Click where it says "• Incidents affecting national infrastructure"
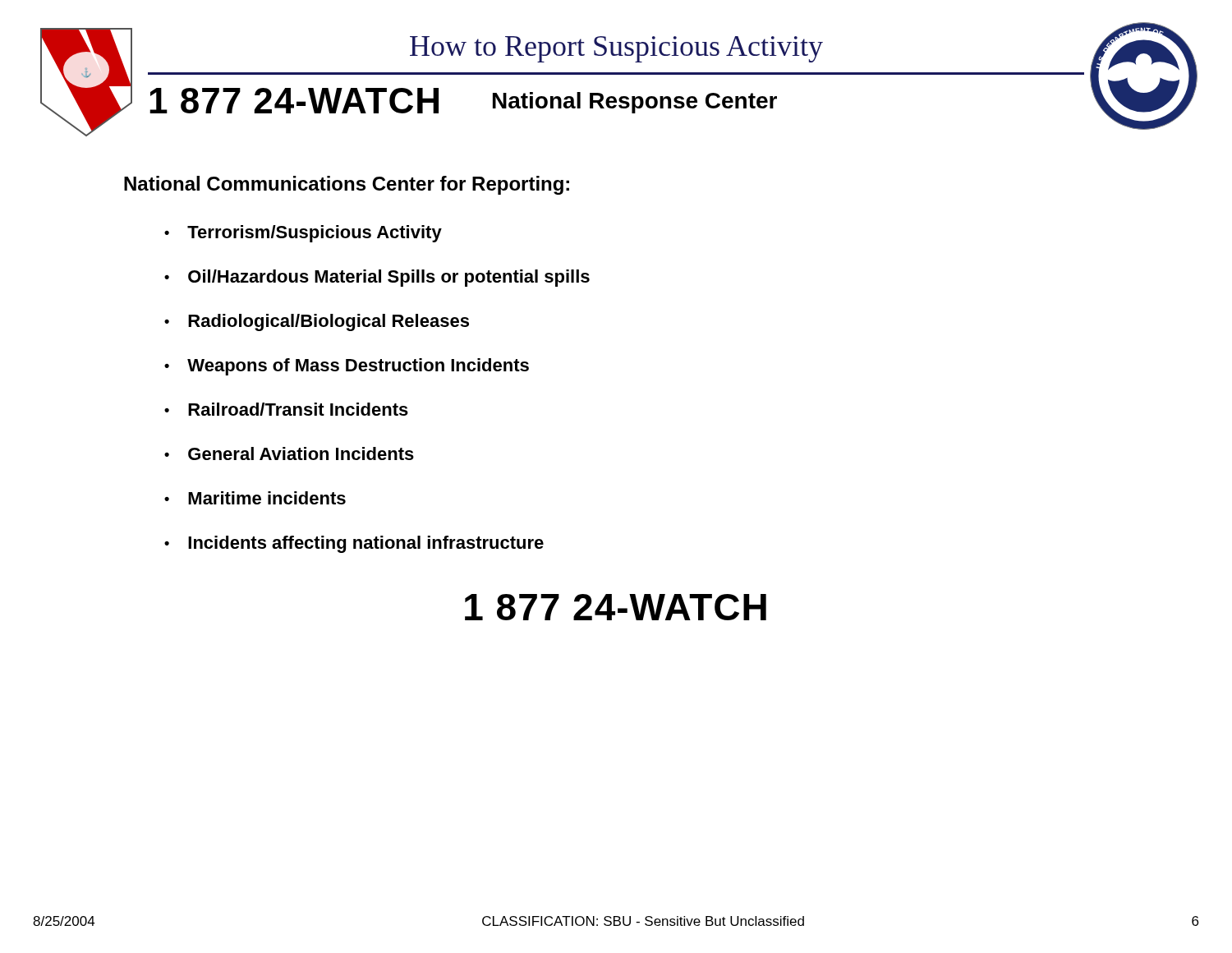The width and height of the screenshot is (1232, 953). click(354, 543)
